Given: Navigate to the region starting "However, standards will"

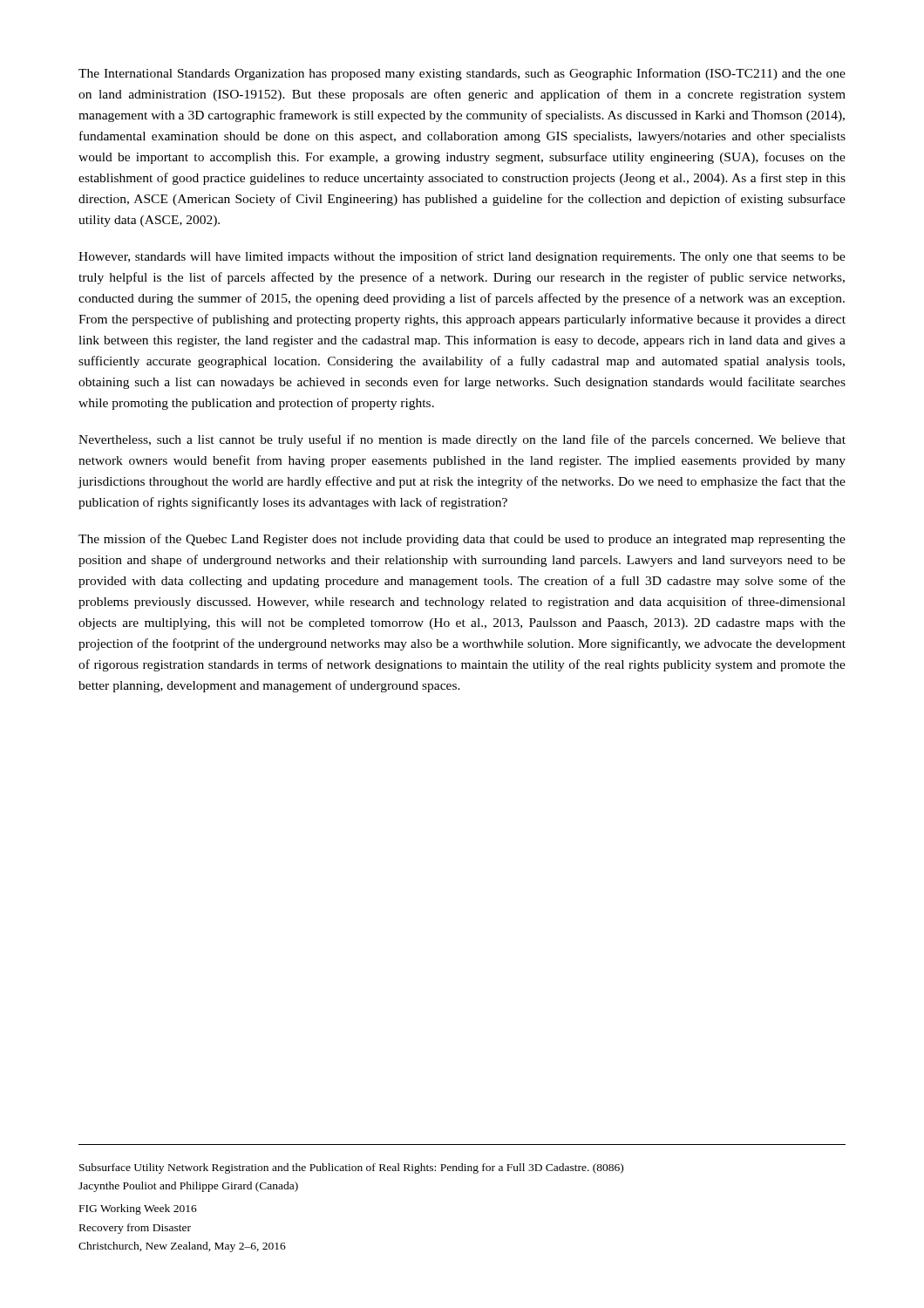Looking at the screenshot, I should click(x=462, y=329).
